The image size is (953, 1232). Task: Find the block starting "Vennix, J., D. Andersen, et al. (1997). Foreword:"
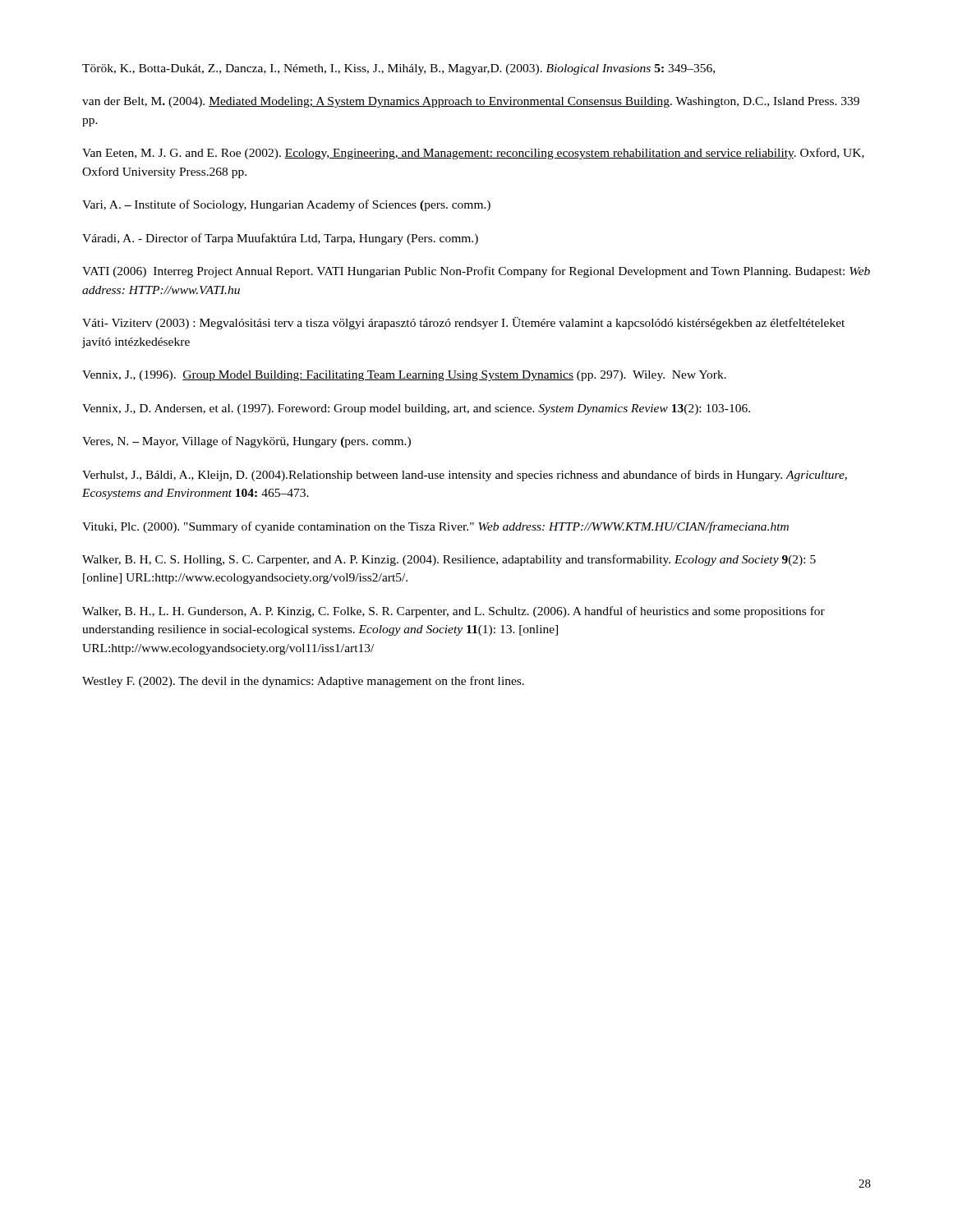[417, 407]
